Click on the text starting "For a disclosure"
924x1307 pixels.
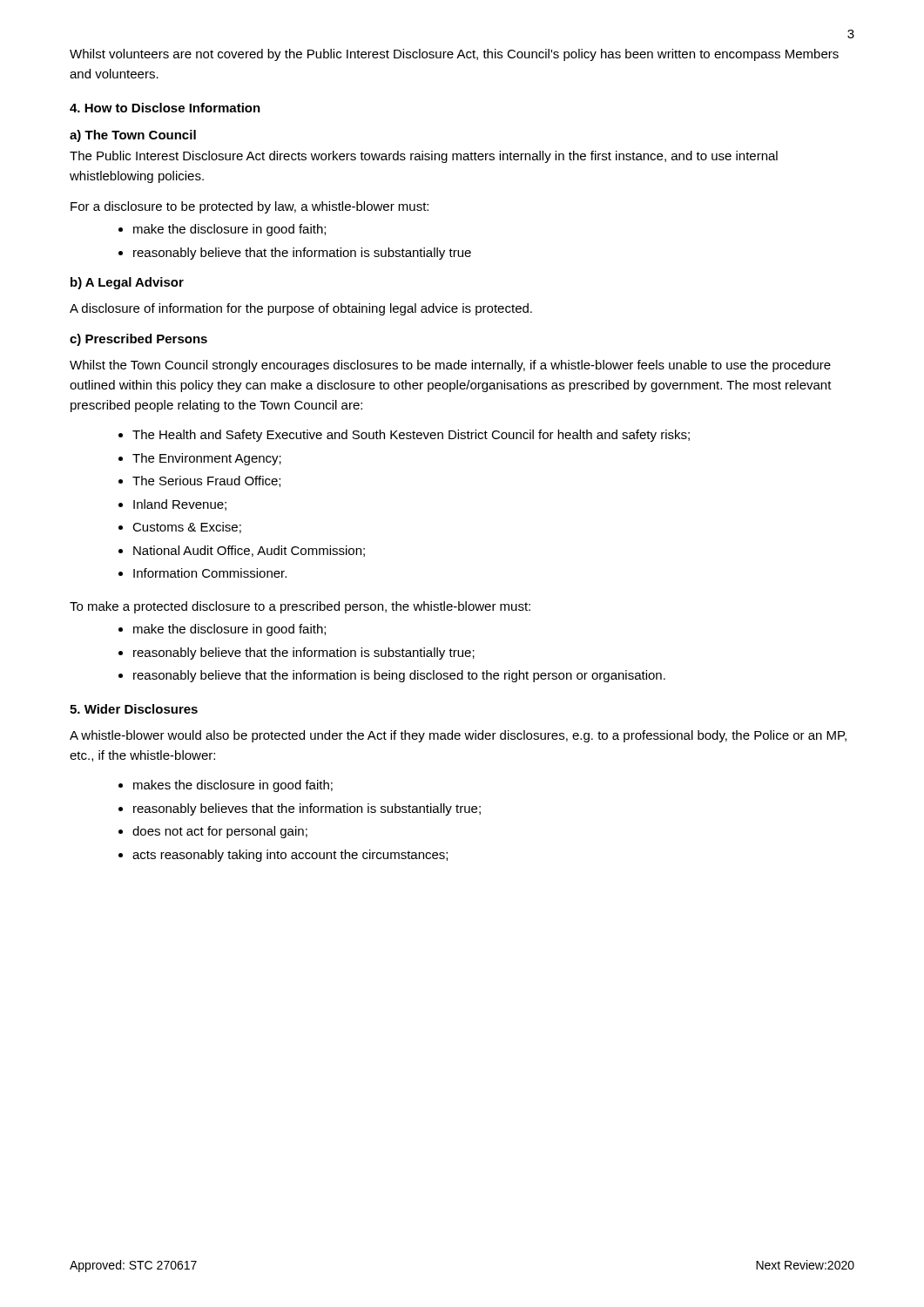[250, 206]
